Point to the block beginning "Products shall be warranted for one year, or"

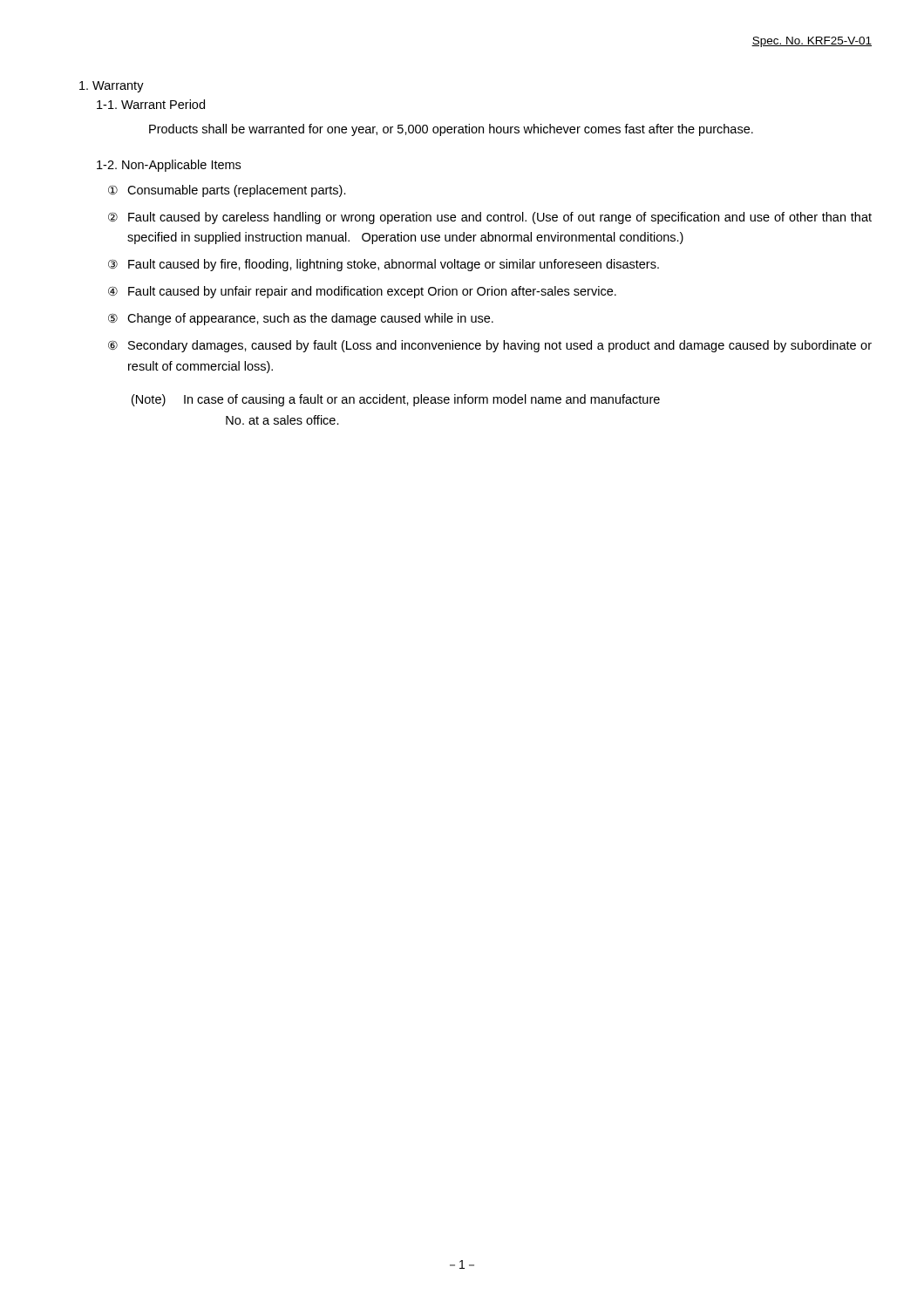[451, 129]
